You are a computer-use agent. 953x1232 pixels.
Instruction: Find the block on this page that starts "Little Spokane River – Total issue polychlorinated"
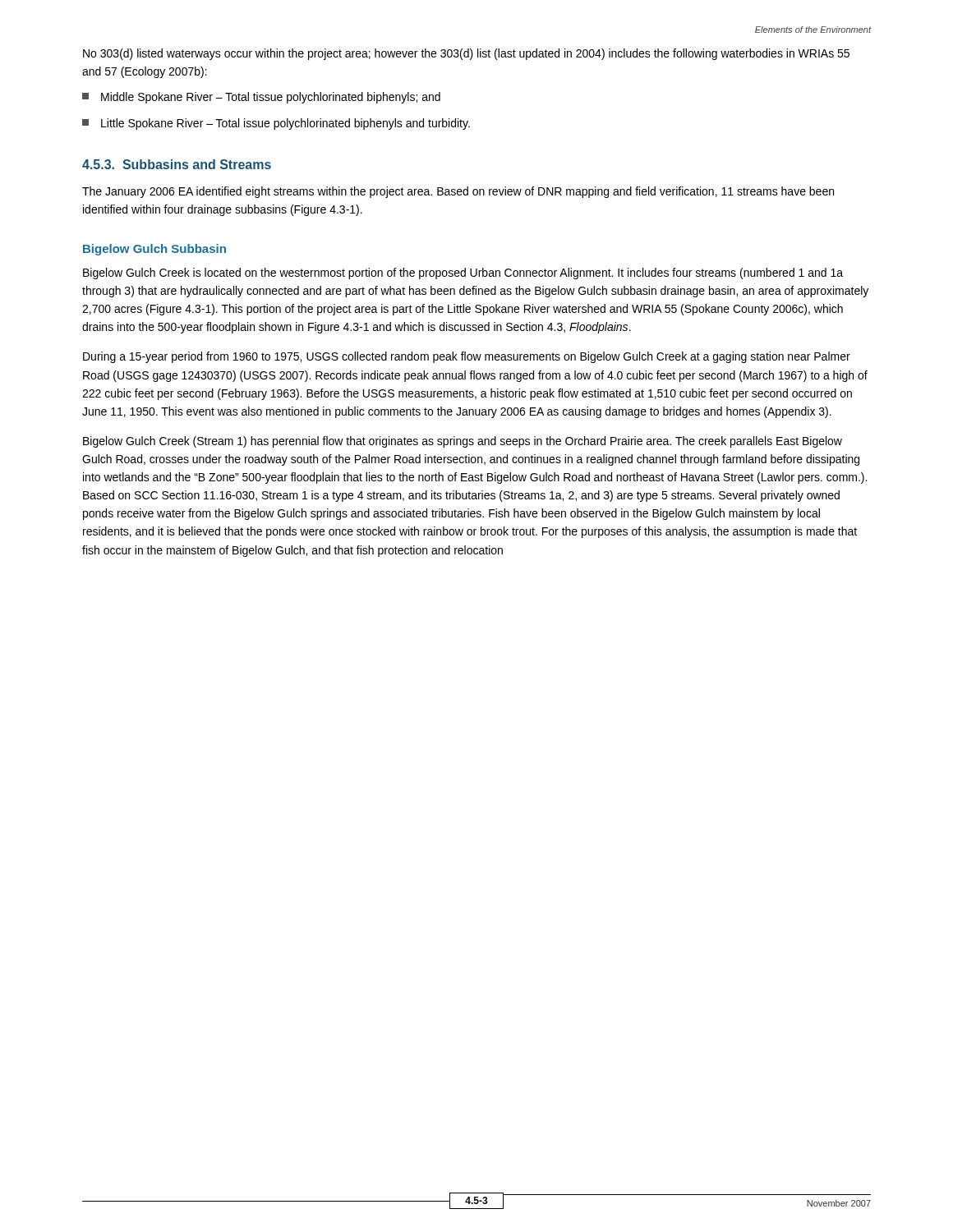(276, 124)
